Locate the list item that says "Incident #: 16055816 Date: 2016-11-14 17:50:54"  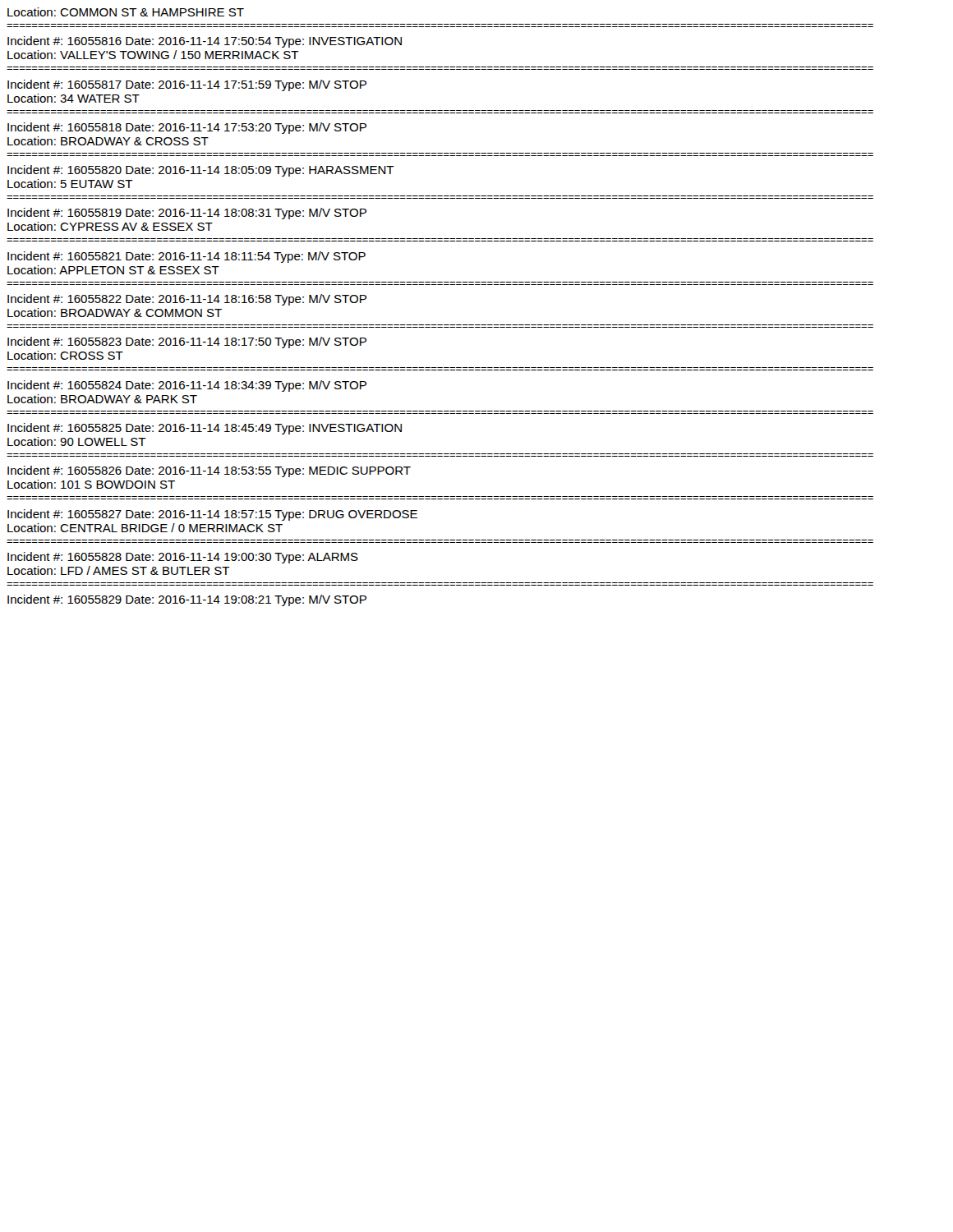point(205,42)
